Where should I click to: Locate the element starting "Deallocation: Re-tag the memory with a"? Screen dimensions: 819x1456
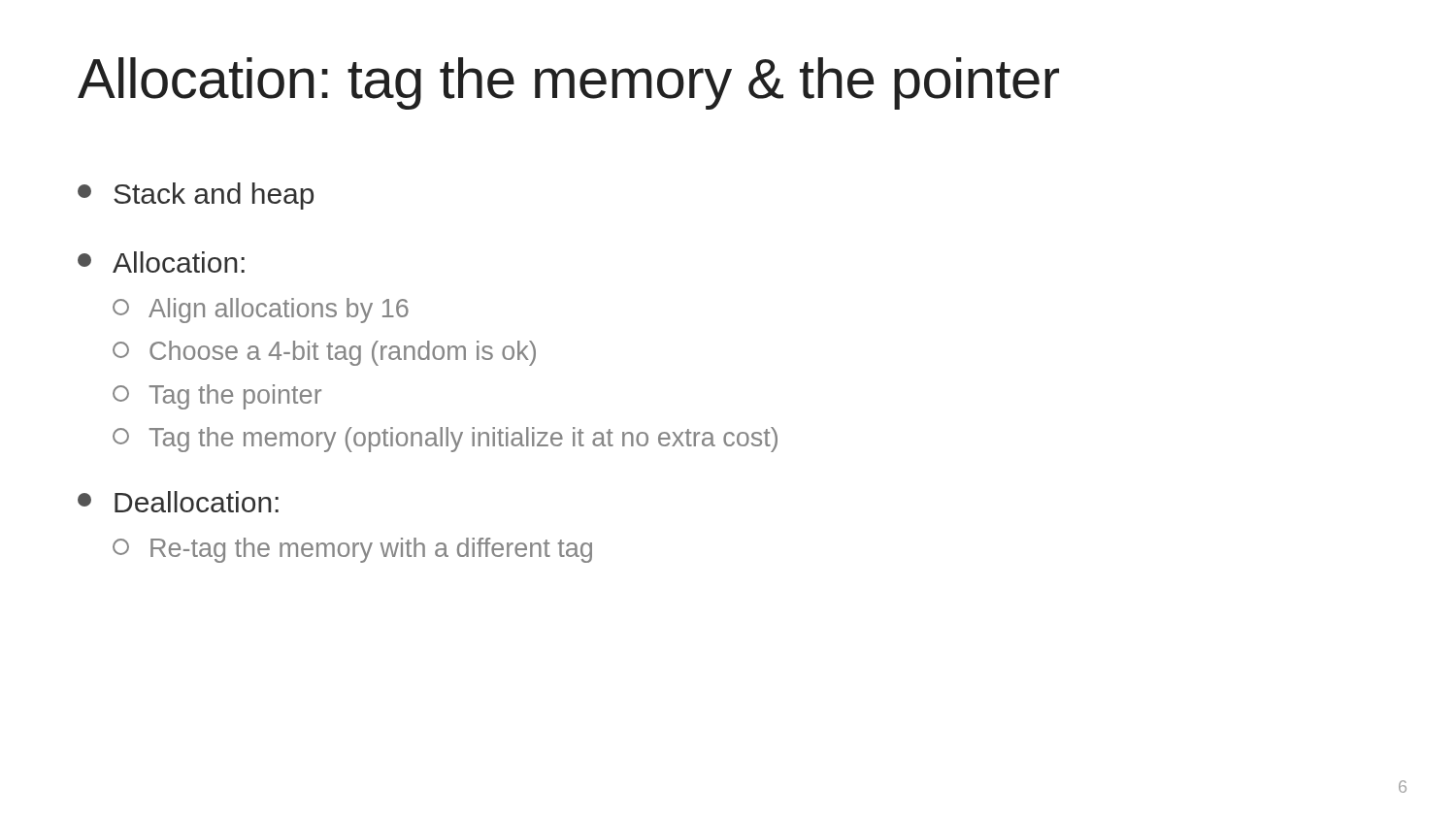178,502
